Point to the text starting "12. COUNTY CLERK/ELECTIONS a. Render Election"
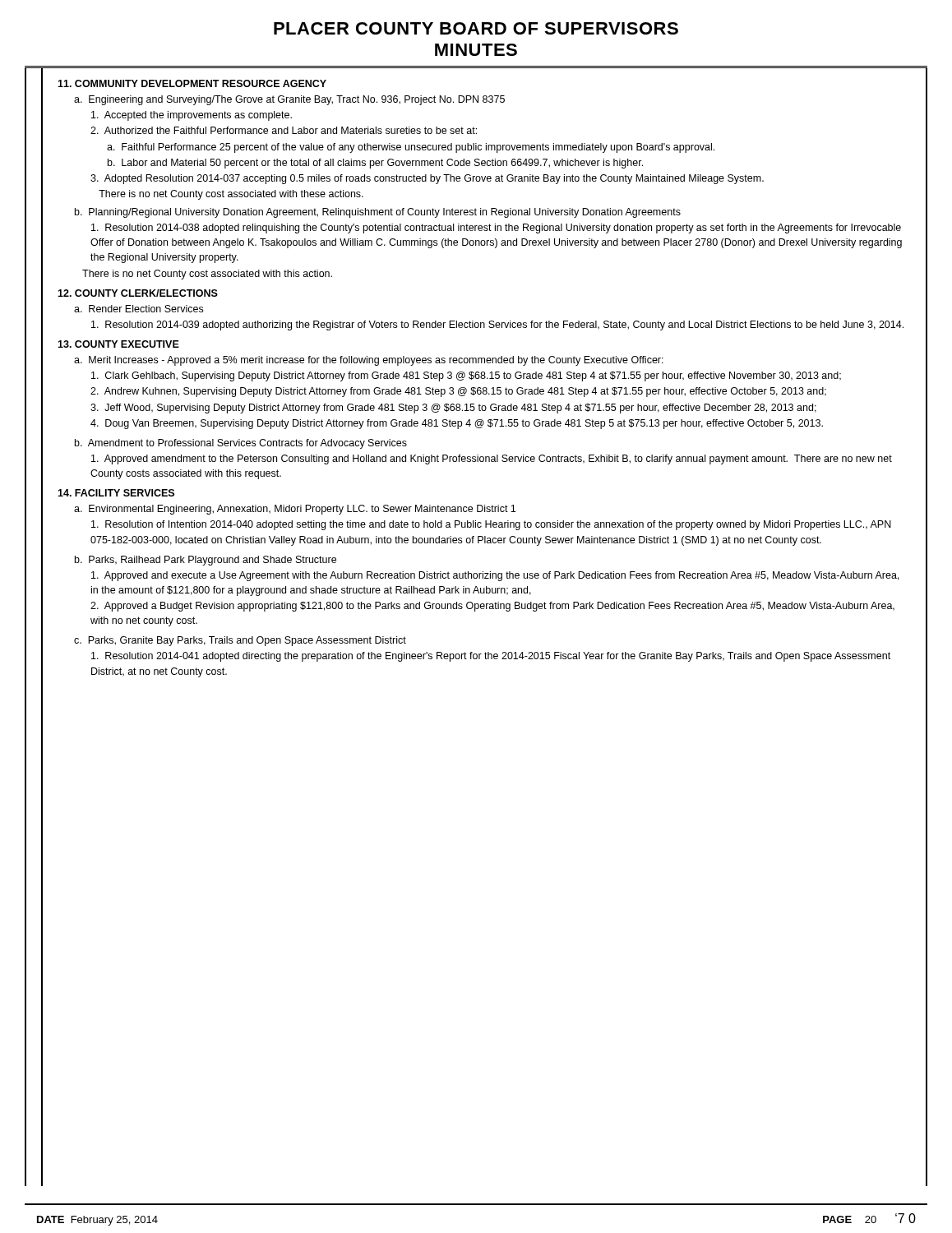The image size is (952, 1233). coord(138,293)
